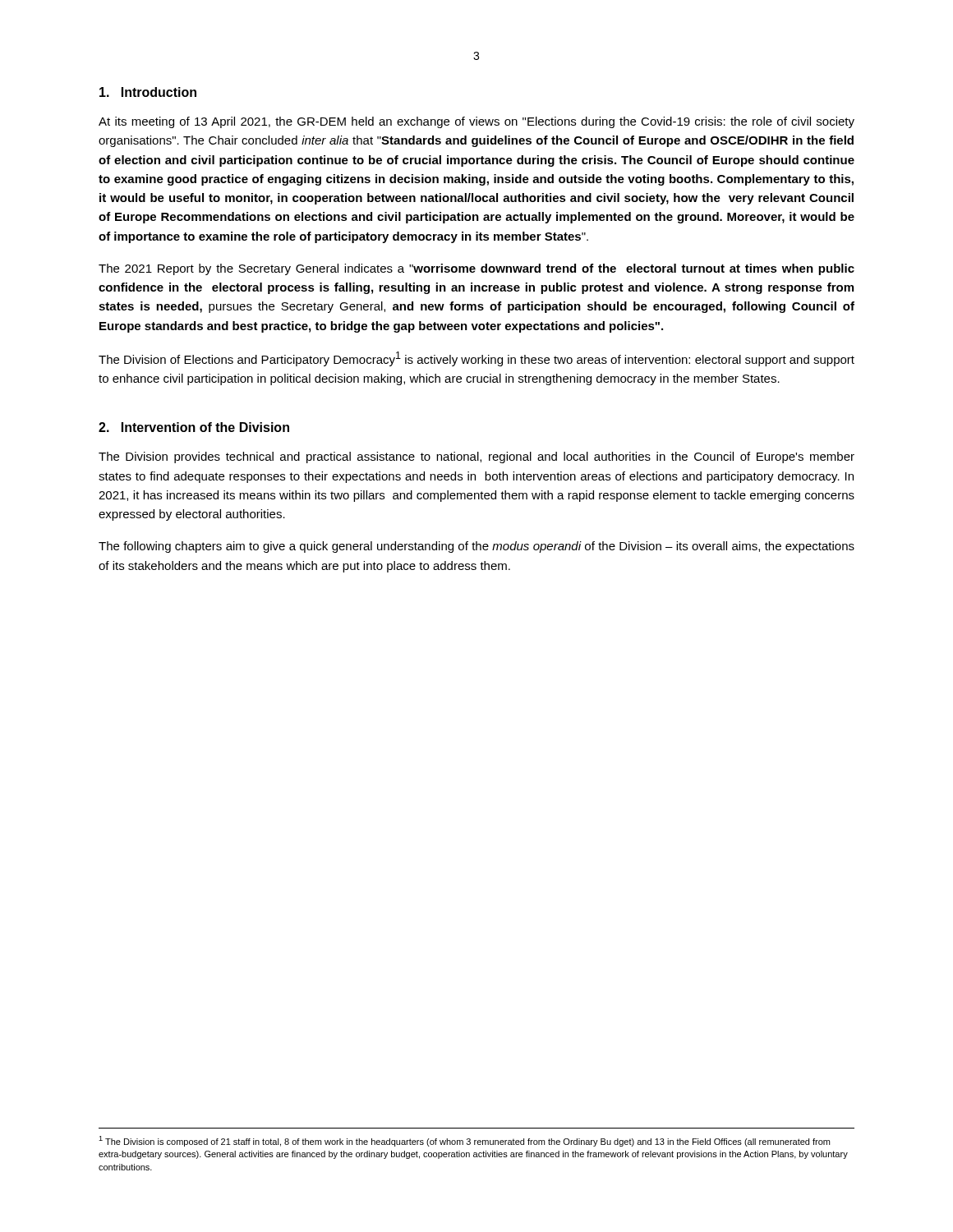Point to the block beginning "1 The Division is composed of 21"
The height and width of the screenshot is (1232, 953).
pyautogui.click(x=476, y=1154)
